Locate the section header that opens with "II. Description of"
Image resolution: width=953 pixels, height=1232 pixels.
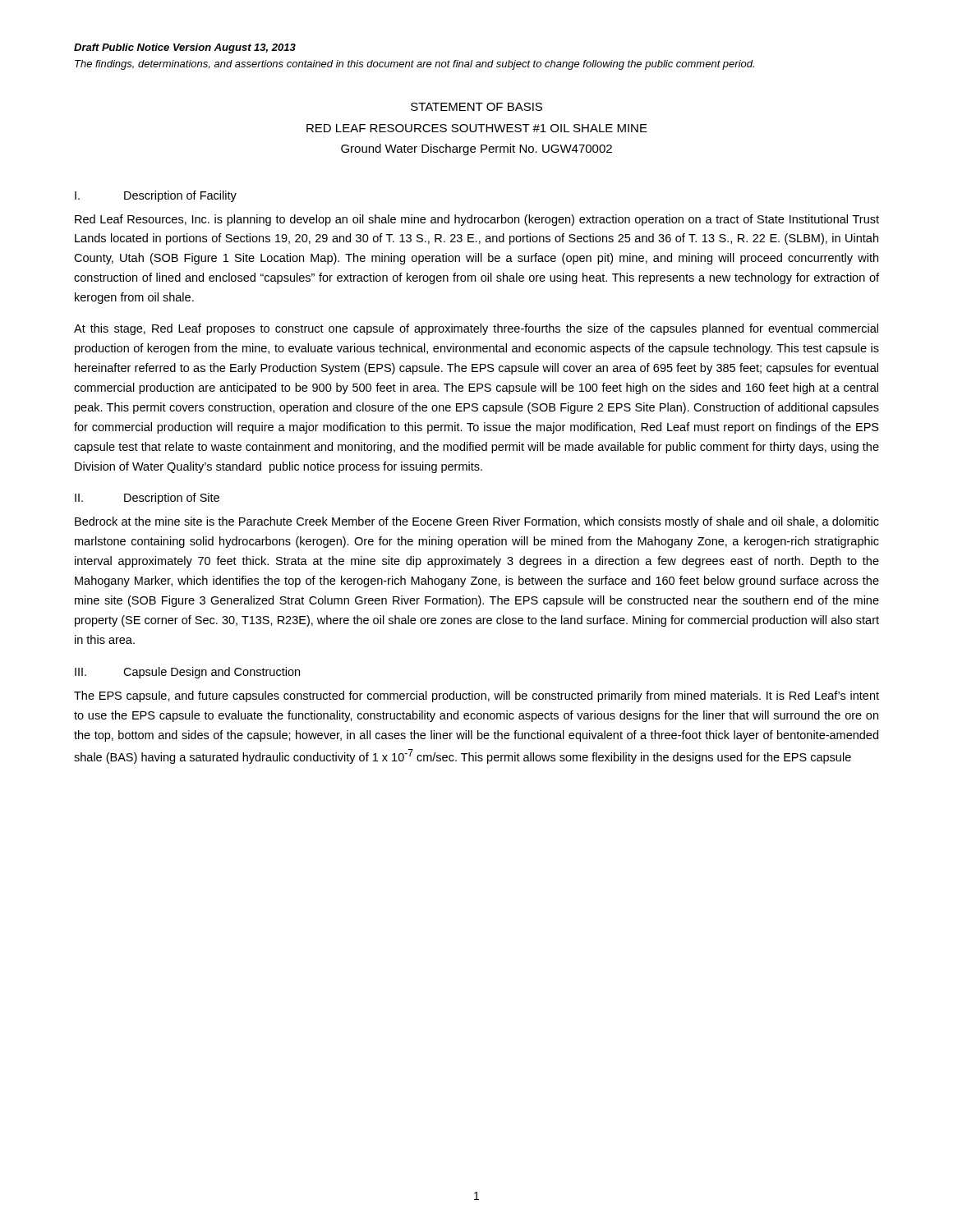[x=147, y=498]
